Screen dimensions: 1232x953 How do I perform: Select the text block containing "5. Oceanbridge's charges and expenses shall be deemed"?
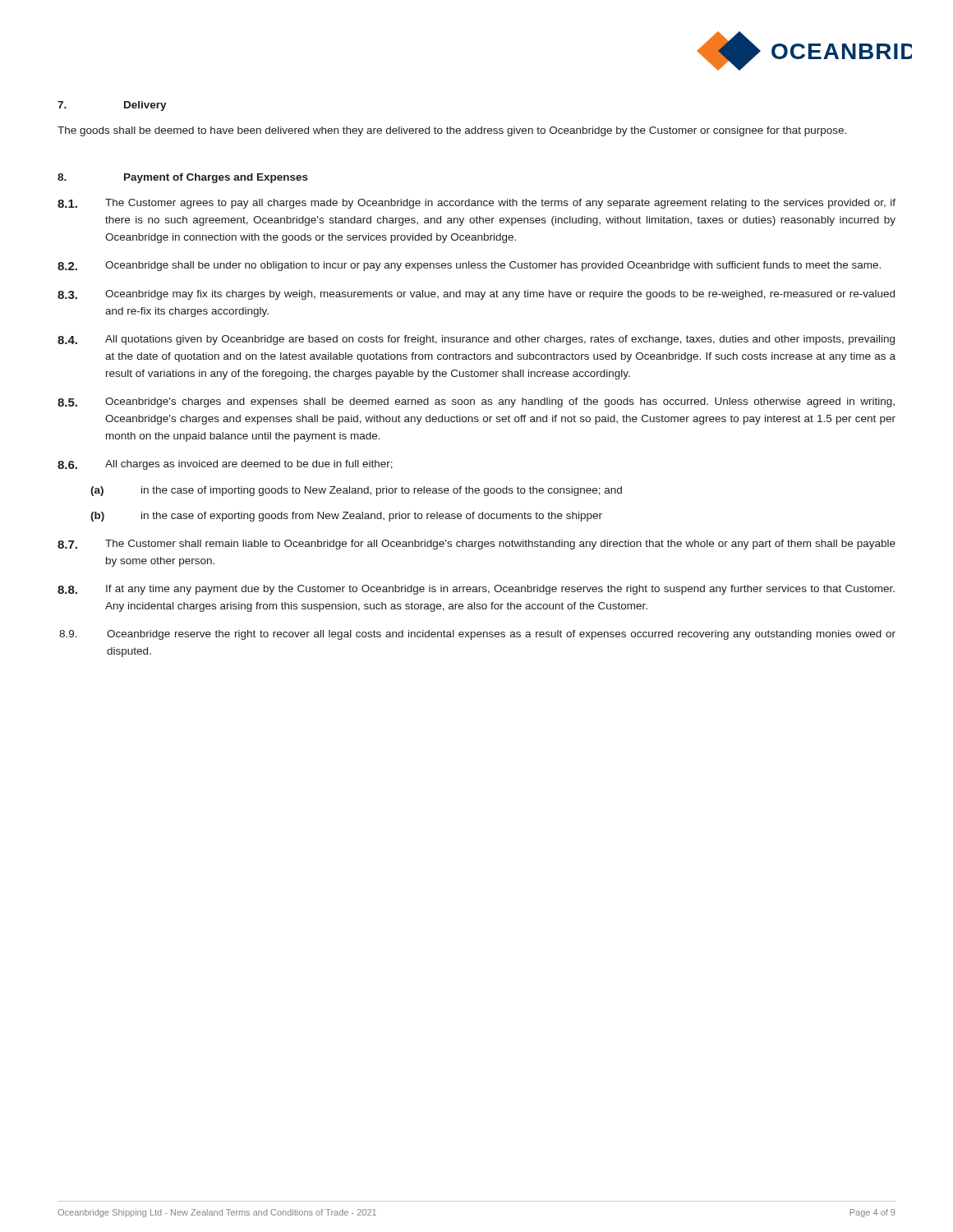coord(476,419)
